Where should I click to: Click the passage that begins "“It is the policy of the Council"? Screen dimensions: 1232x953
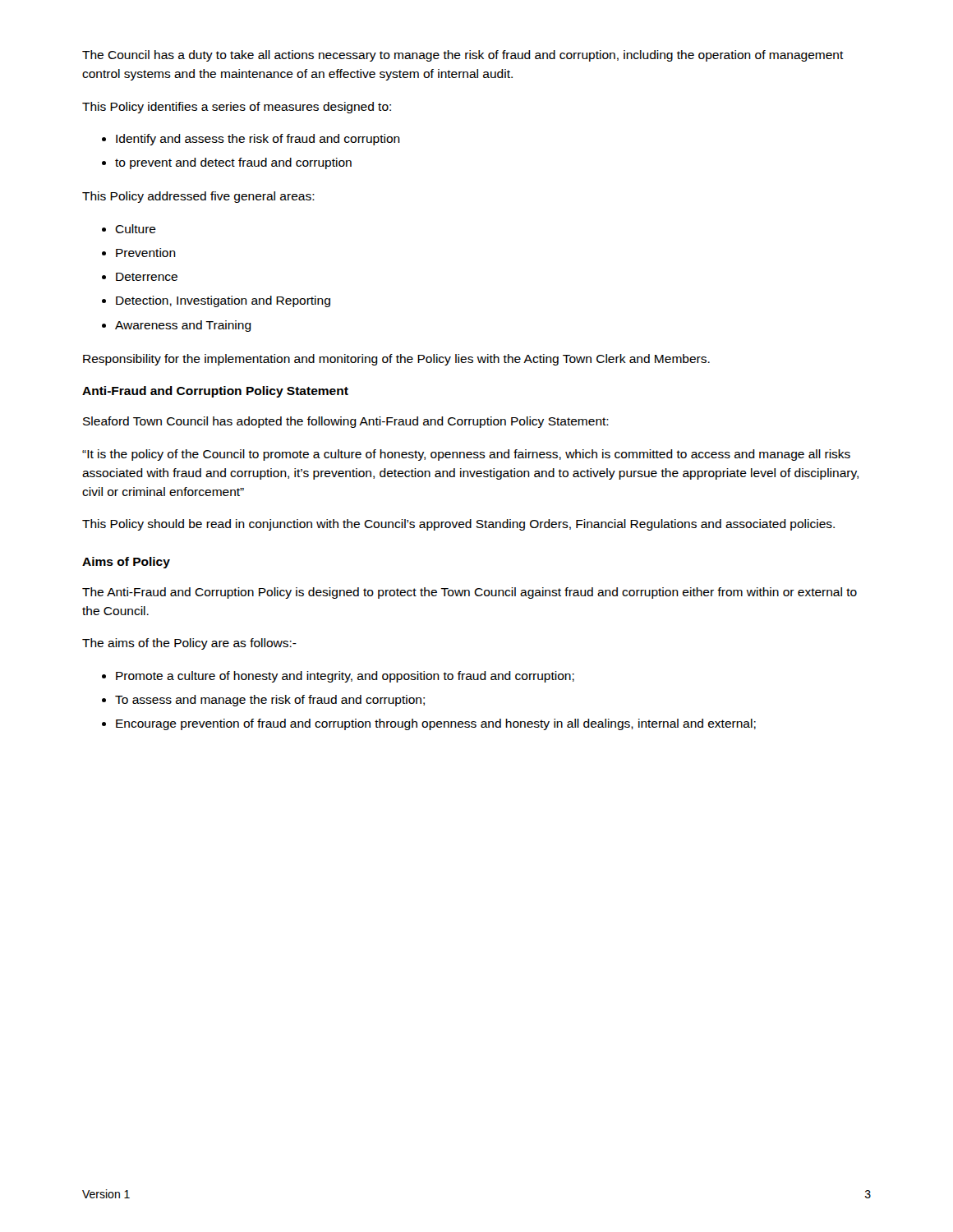pos(471,472)
